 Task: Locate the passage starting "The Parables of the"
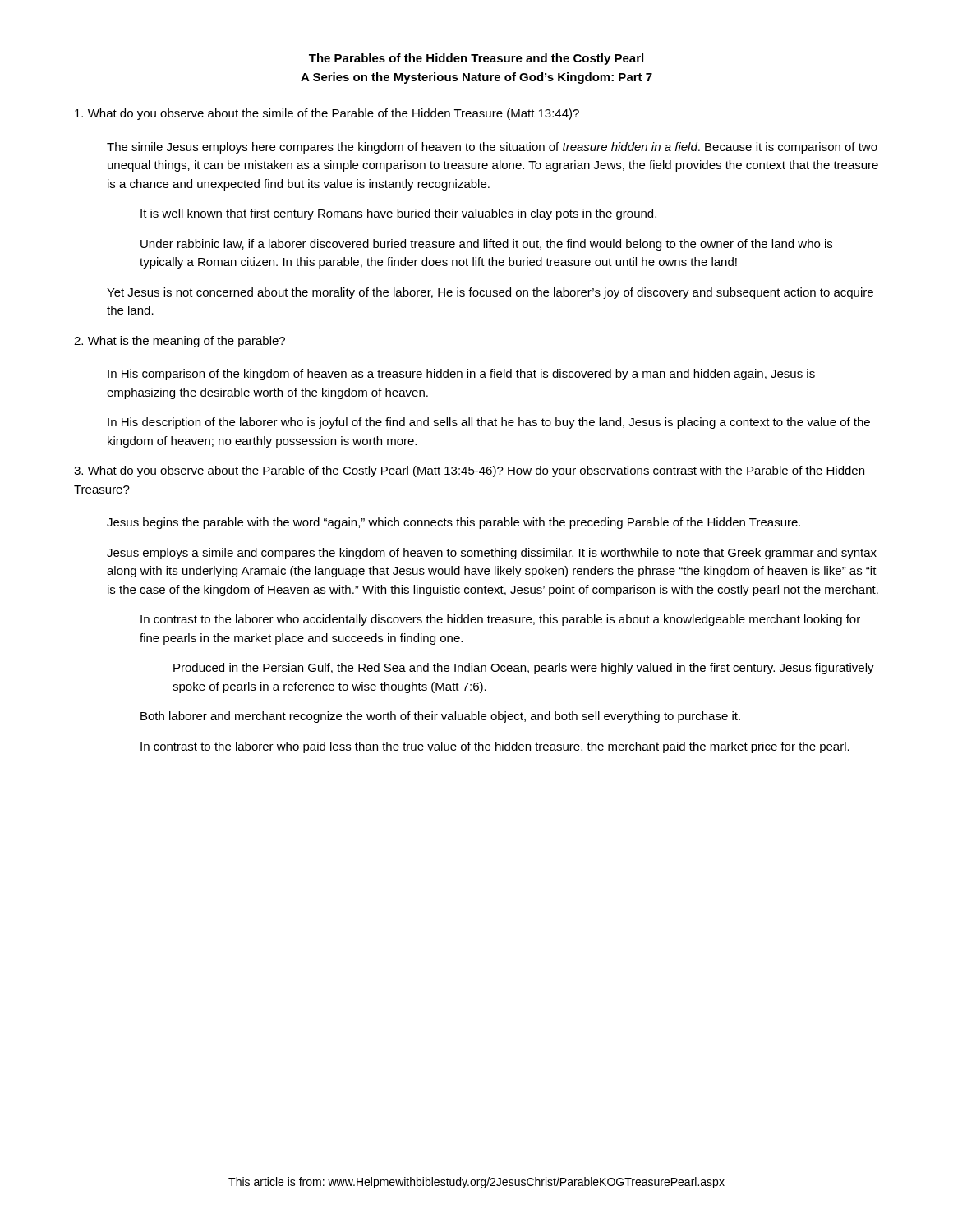pyautogui.click(x=476, y=68)
